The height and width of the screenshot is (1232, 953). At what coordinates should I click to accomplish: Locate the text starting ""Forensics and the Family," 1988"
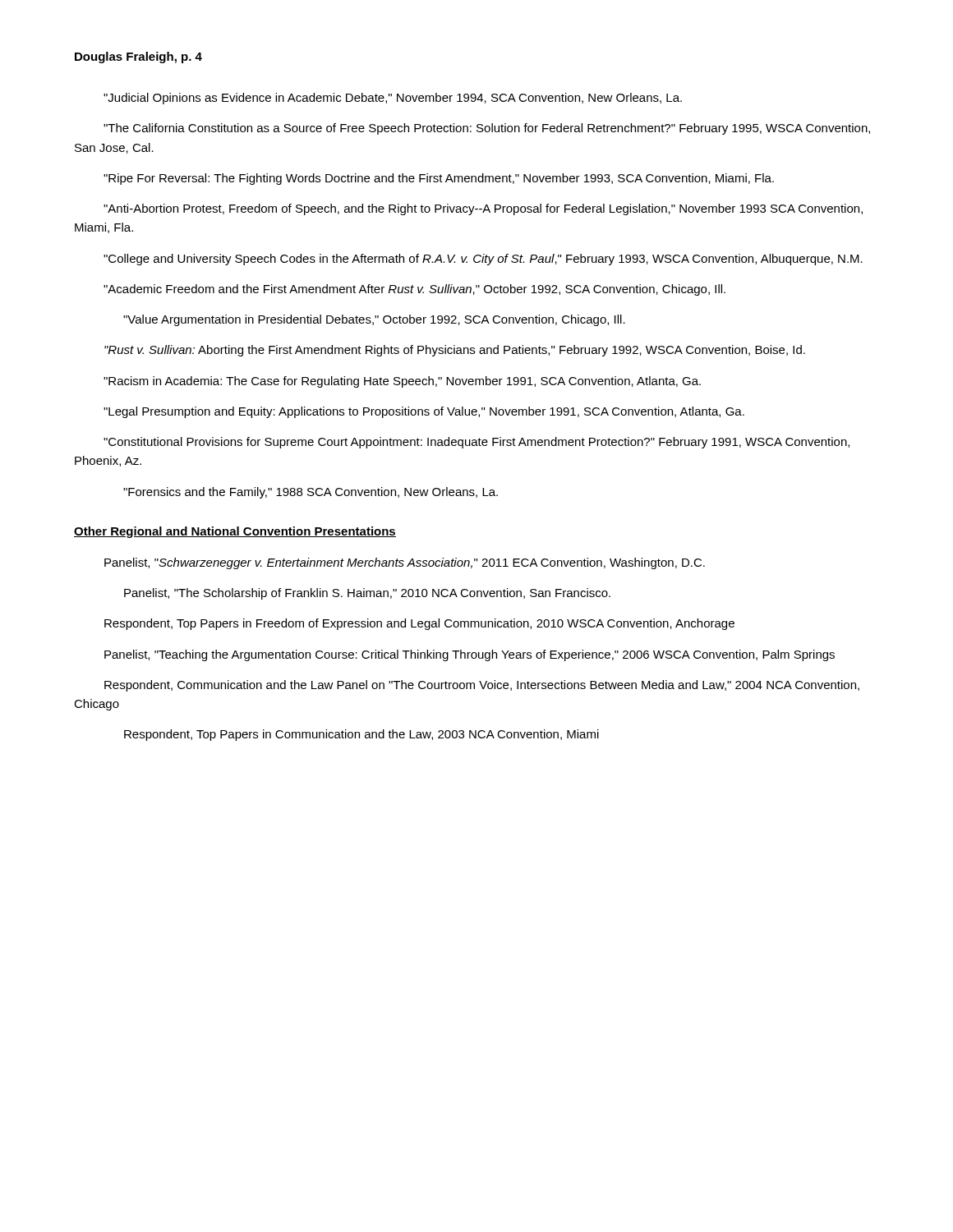(311, 491)
